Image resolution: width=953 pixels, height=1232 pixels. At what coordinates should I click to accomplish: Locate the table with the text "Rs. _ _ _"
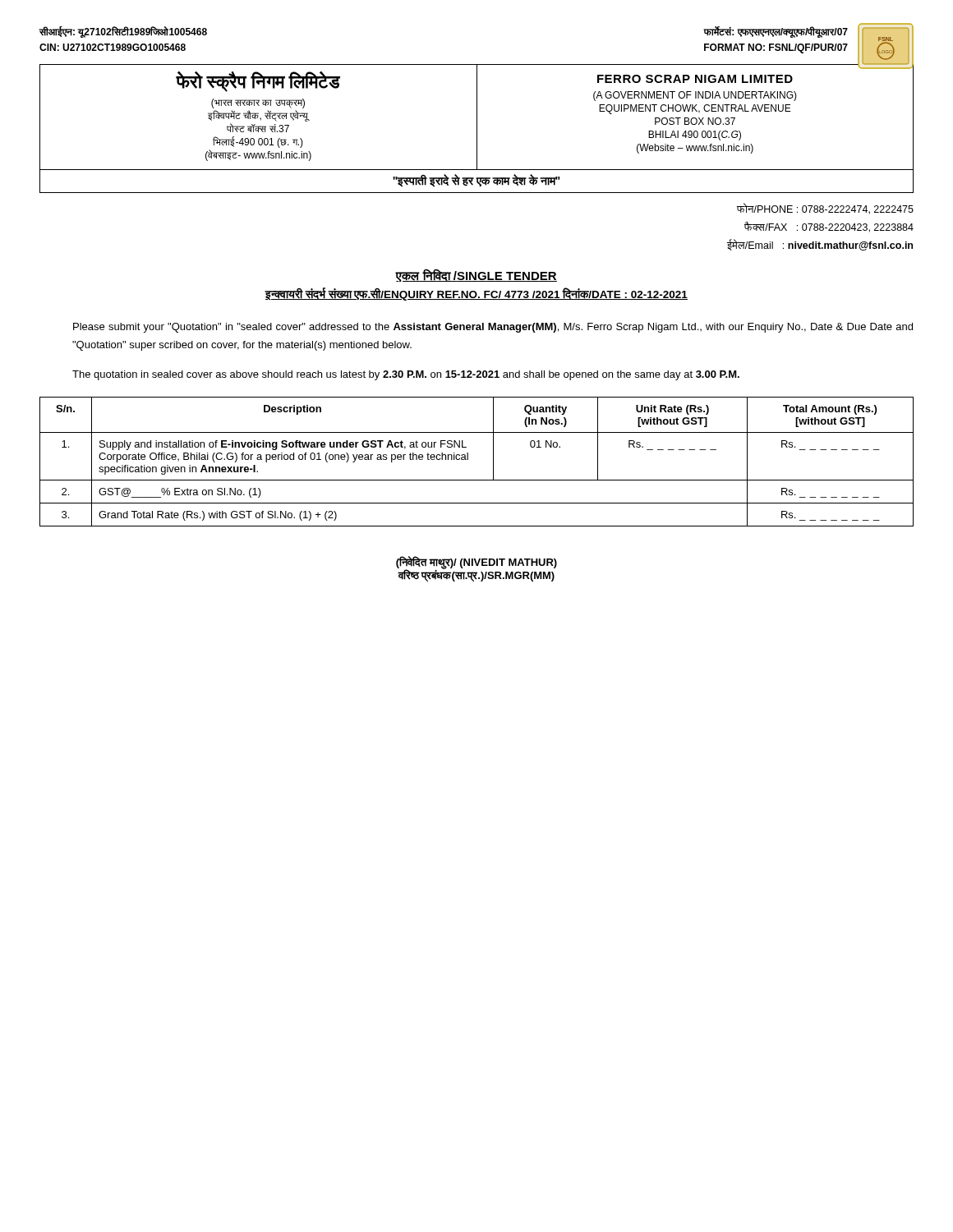click(476, 462)
